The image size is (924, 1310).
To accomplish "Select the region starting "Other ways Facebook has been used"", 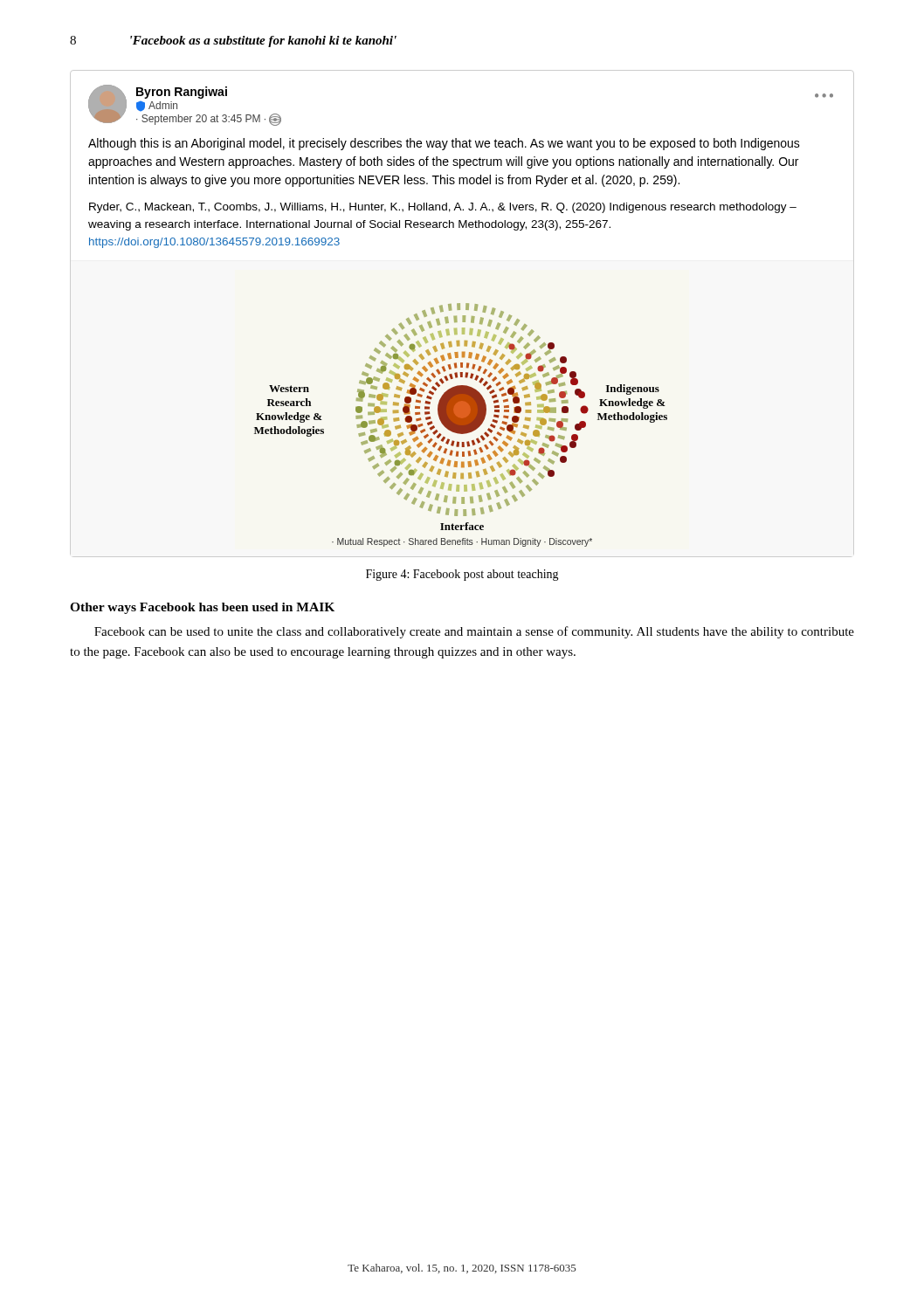I will point(202,606).
